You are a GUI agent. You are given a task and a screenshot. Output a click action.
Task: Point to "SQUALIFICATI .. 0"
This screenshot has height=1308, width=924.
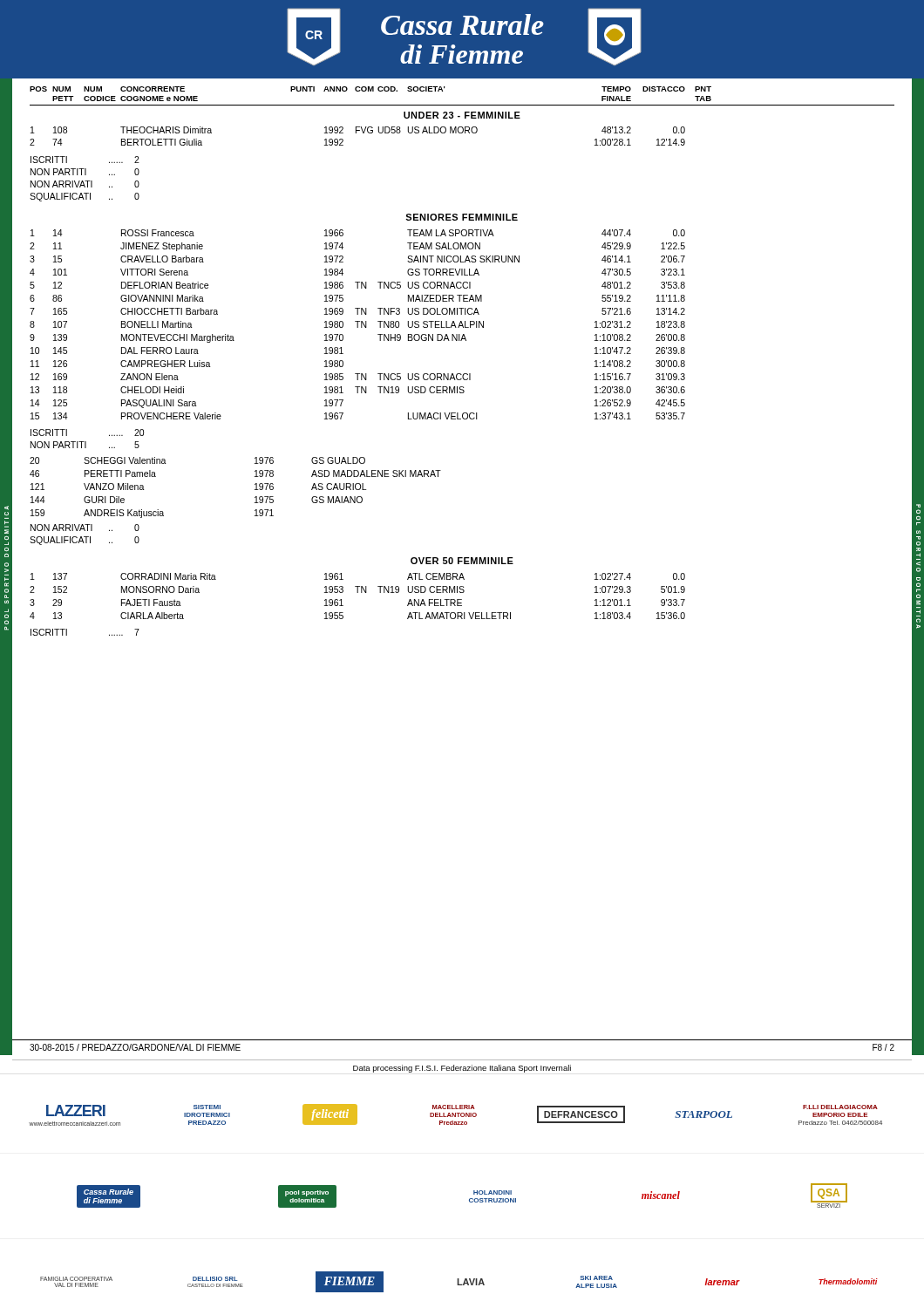coord(84,196)
